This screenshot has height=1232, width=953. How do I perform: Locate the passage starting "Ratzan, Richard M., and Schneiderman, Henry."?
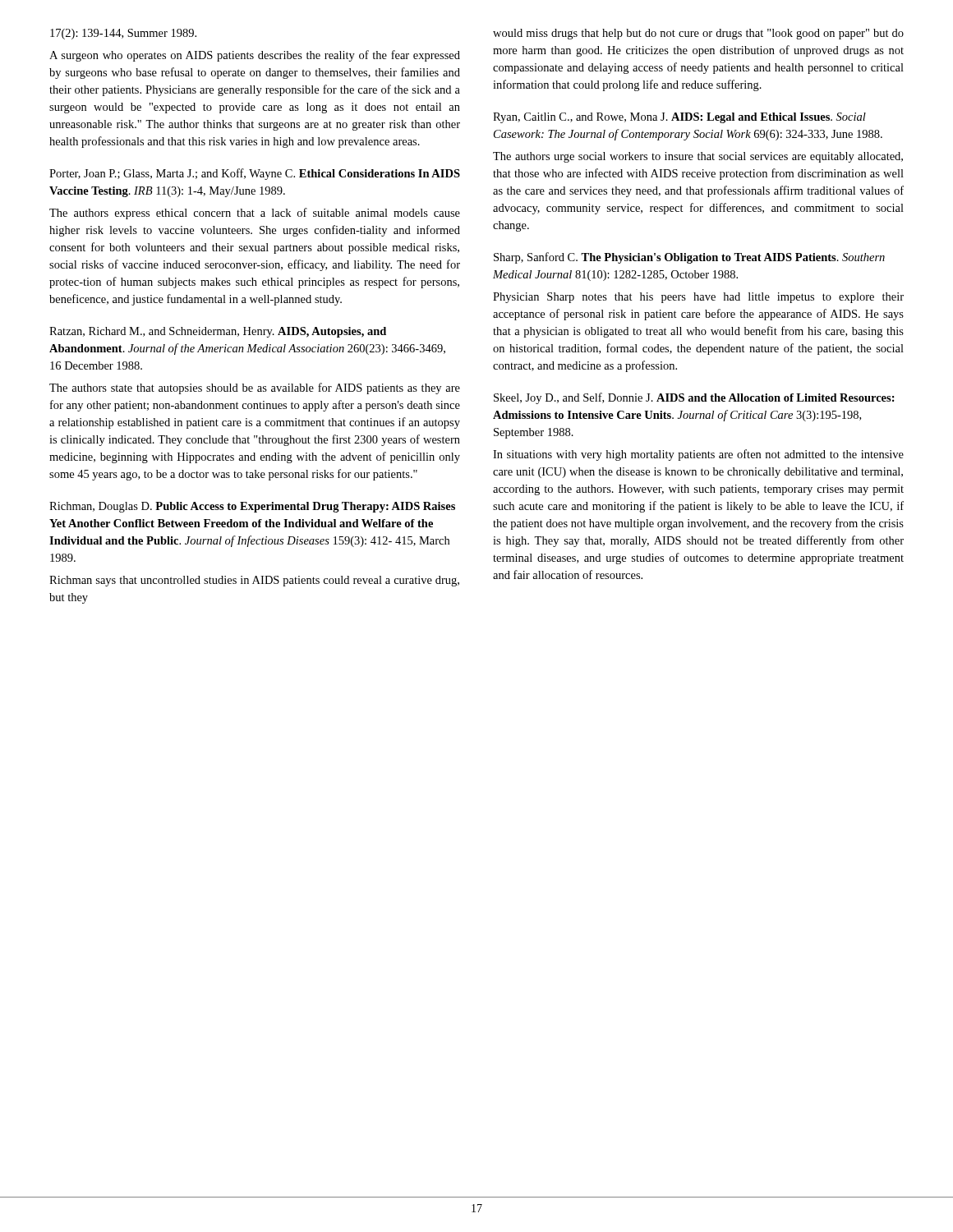[255, 403]
